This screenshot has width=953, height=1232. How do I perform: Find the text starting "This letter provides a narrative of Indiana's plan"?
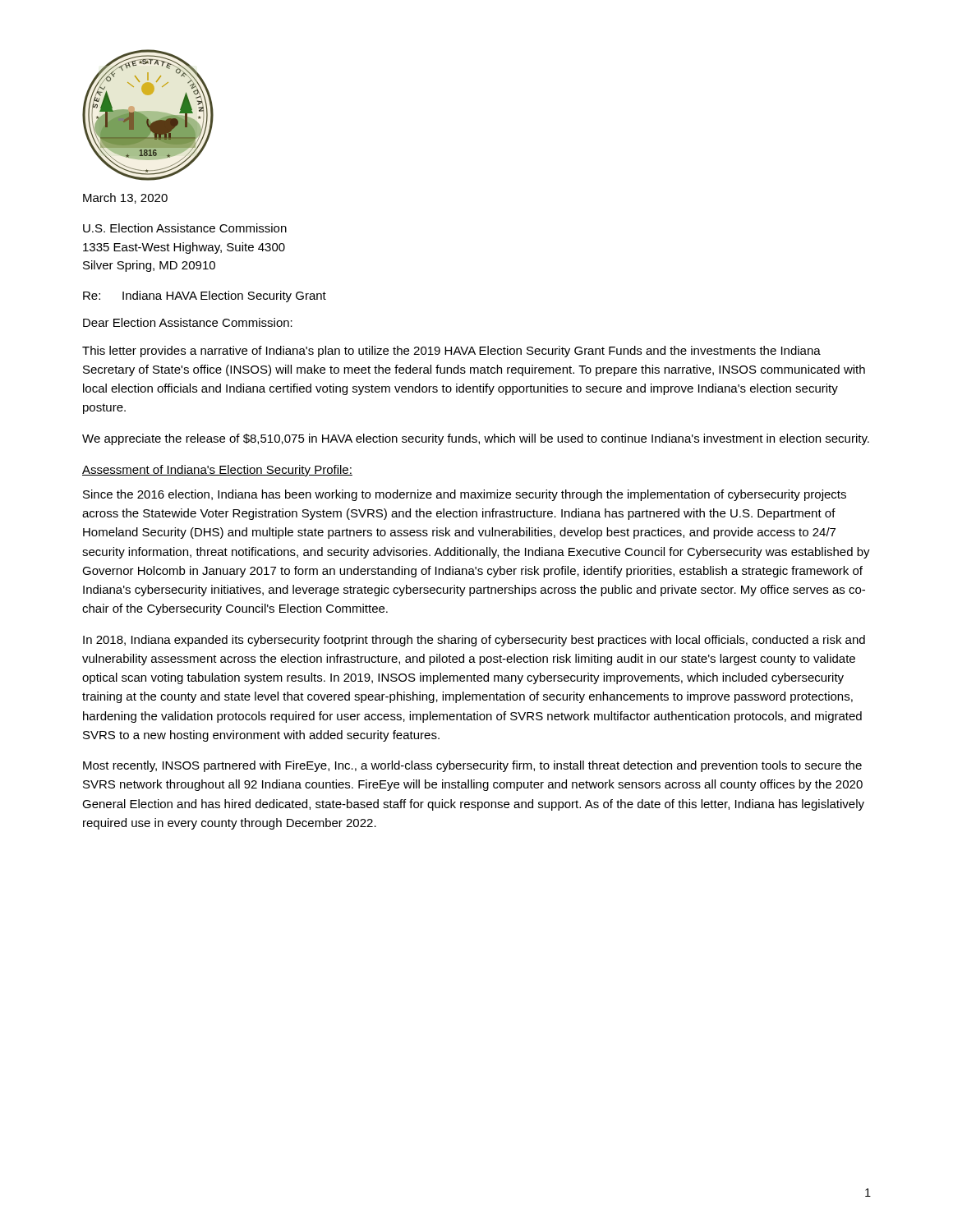[x=474, y=379]
